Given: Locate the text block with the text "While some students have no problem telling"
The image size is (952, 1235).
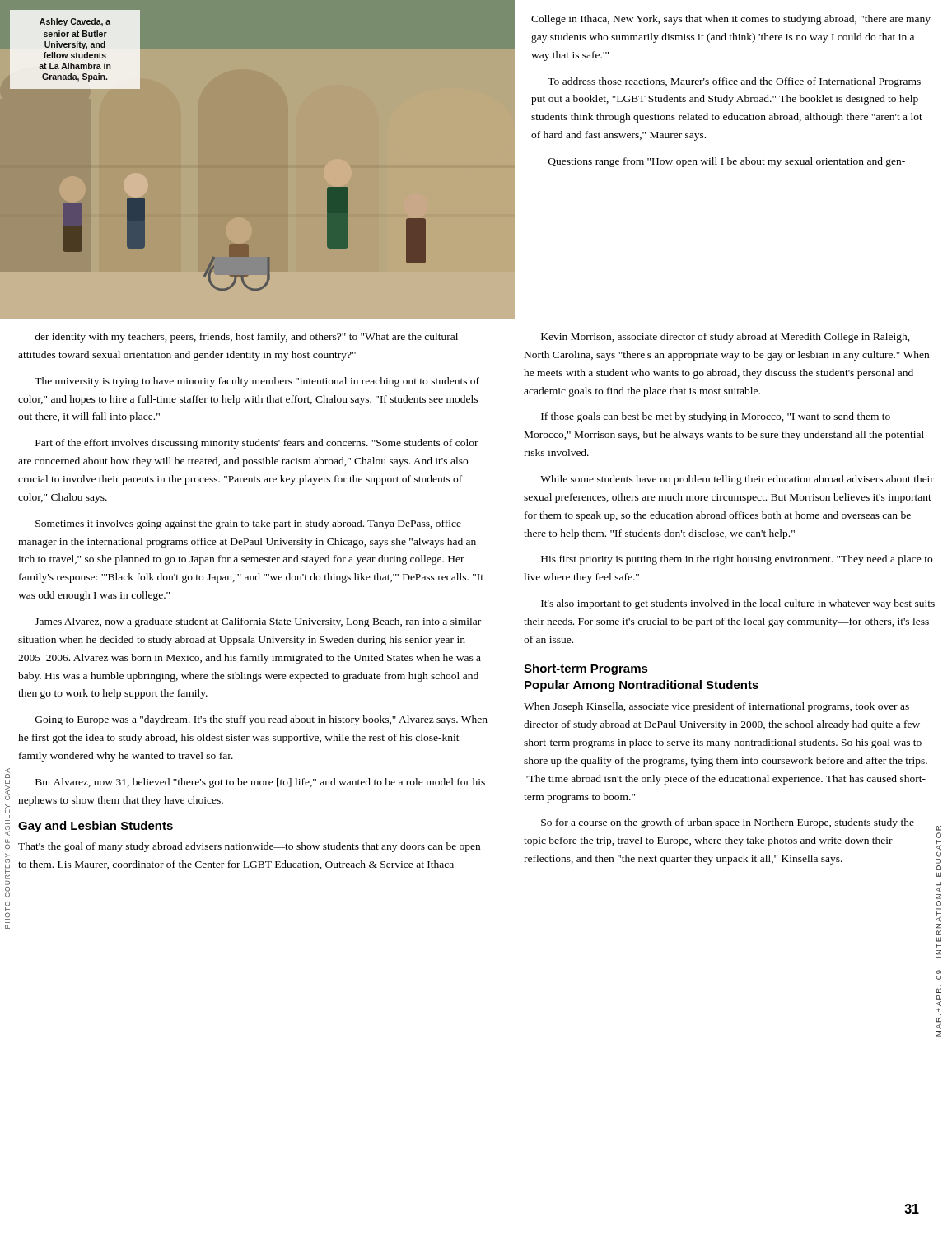Looking at the screenshot, I should click(730, 506).
